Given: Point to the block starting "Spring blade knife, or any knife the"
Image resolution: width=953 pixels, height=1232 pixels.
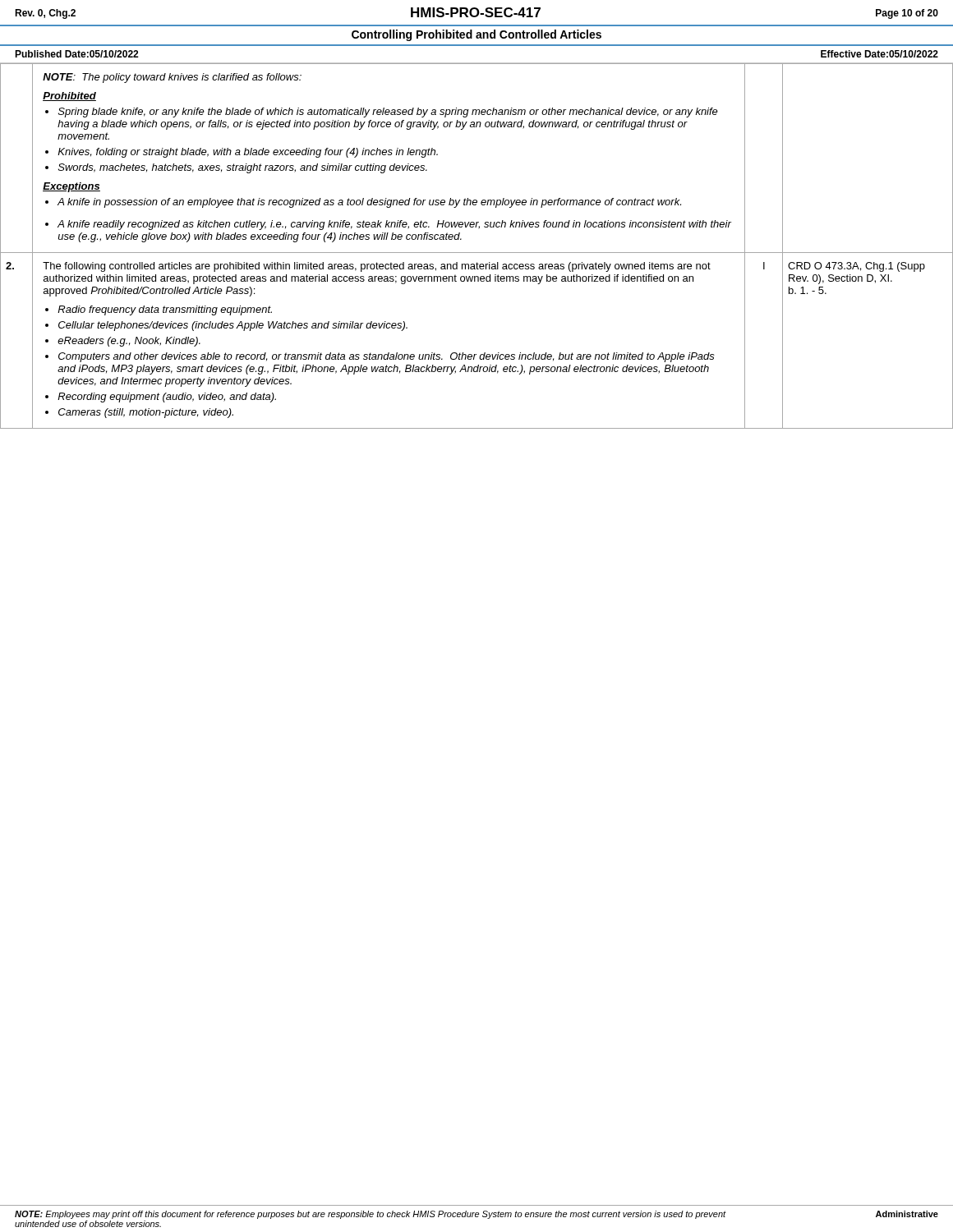Looking at the screenshot, I should point(388,124).
